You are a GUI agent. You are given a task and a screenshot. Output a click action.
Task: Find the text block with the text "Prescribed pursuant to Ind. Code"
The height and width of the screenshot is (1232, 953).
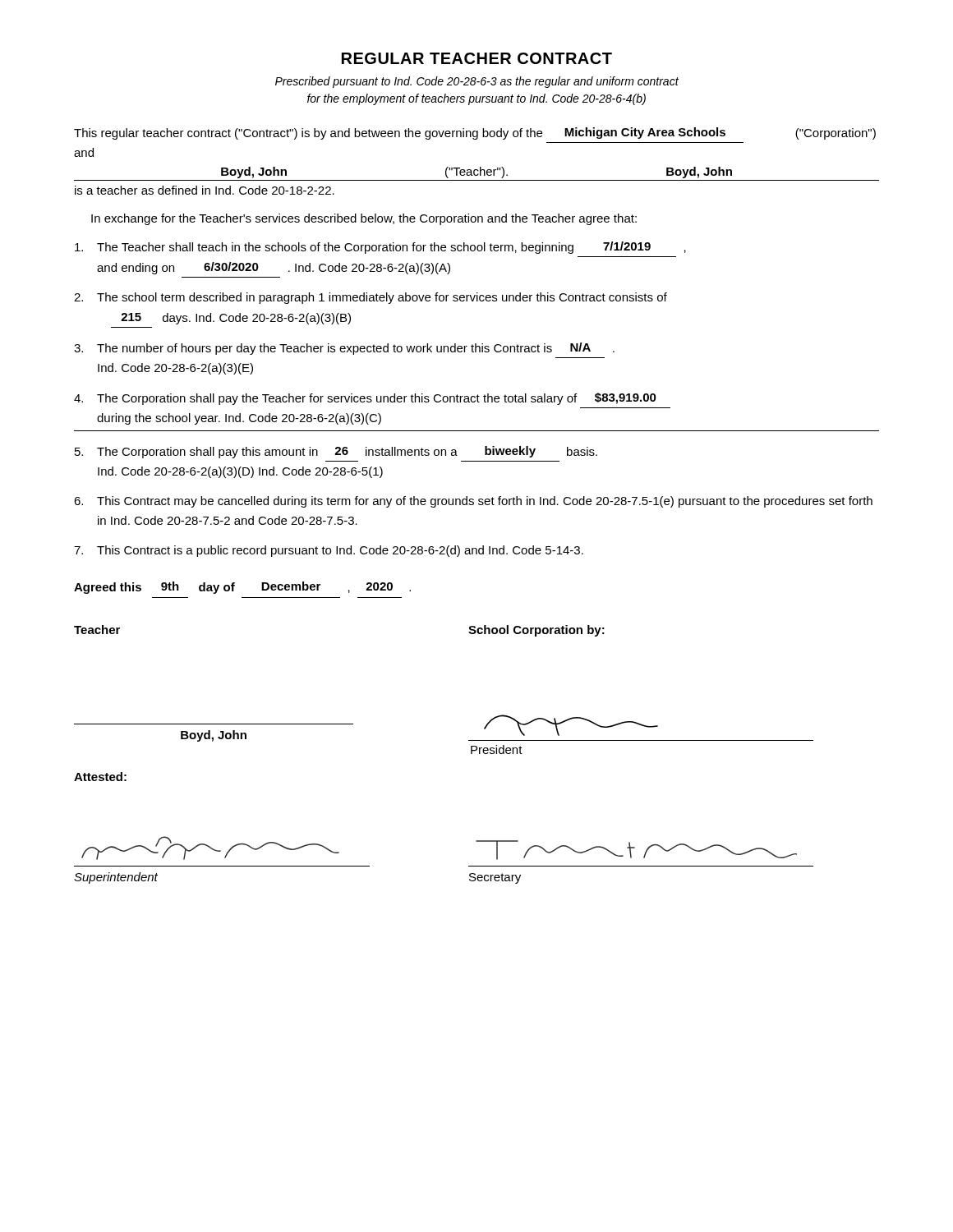click(476, 90)
